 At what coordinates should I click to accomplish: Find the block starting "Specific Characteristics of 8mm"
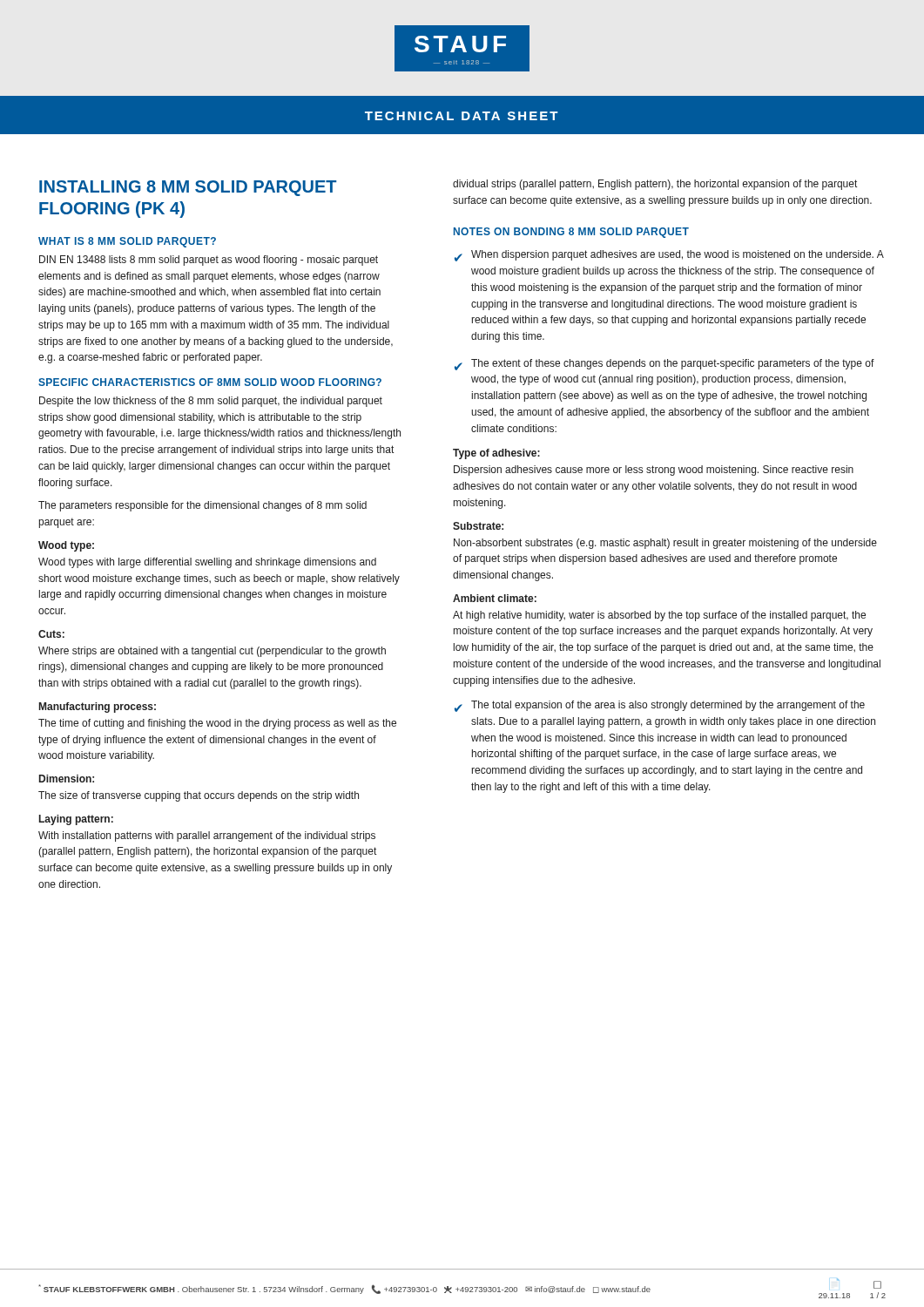(210, 383)
